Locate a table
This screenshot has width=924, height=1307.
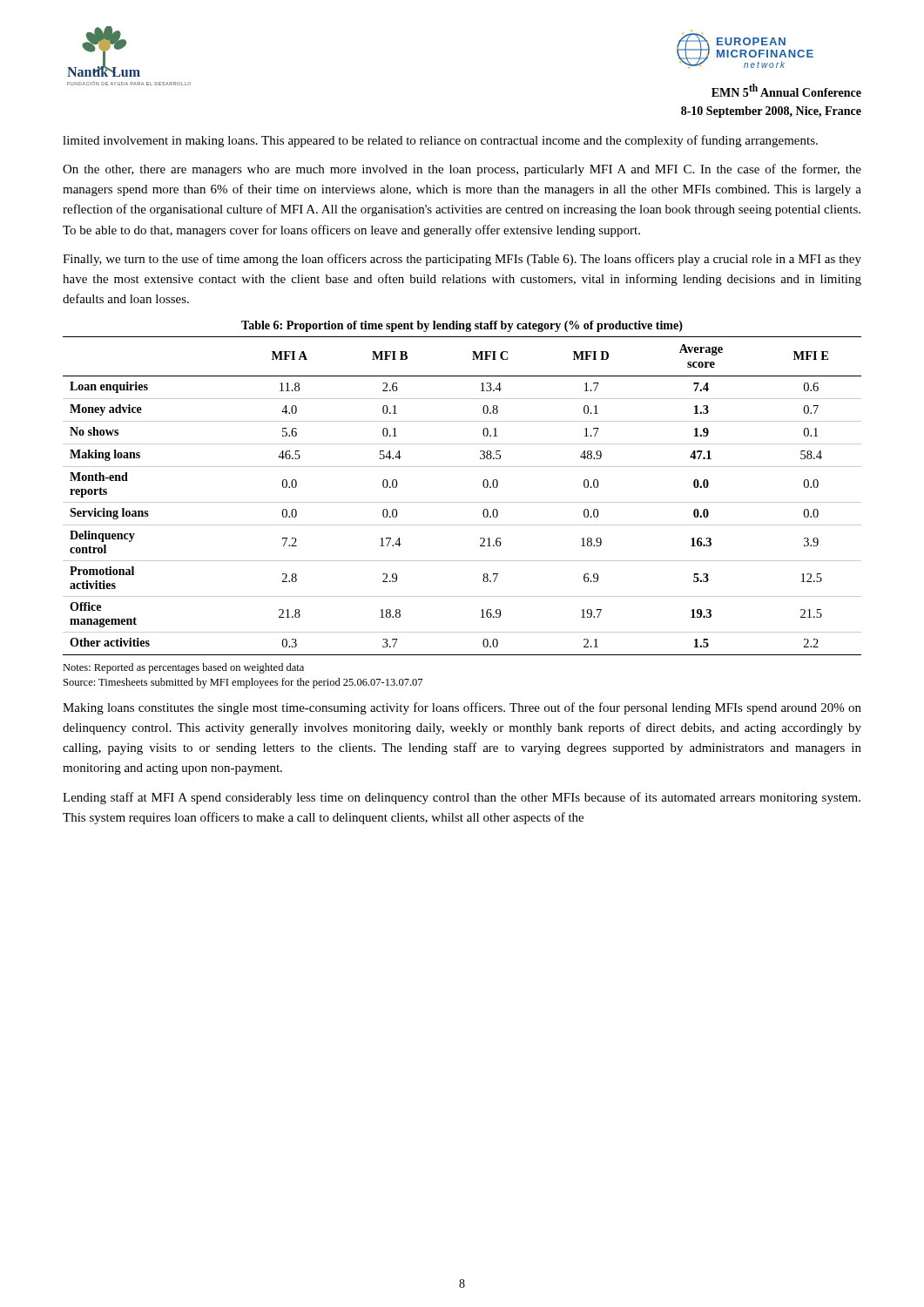[462, 495]
